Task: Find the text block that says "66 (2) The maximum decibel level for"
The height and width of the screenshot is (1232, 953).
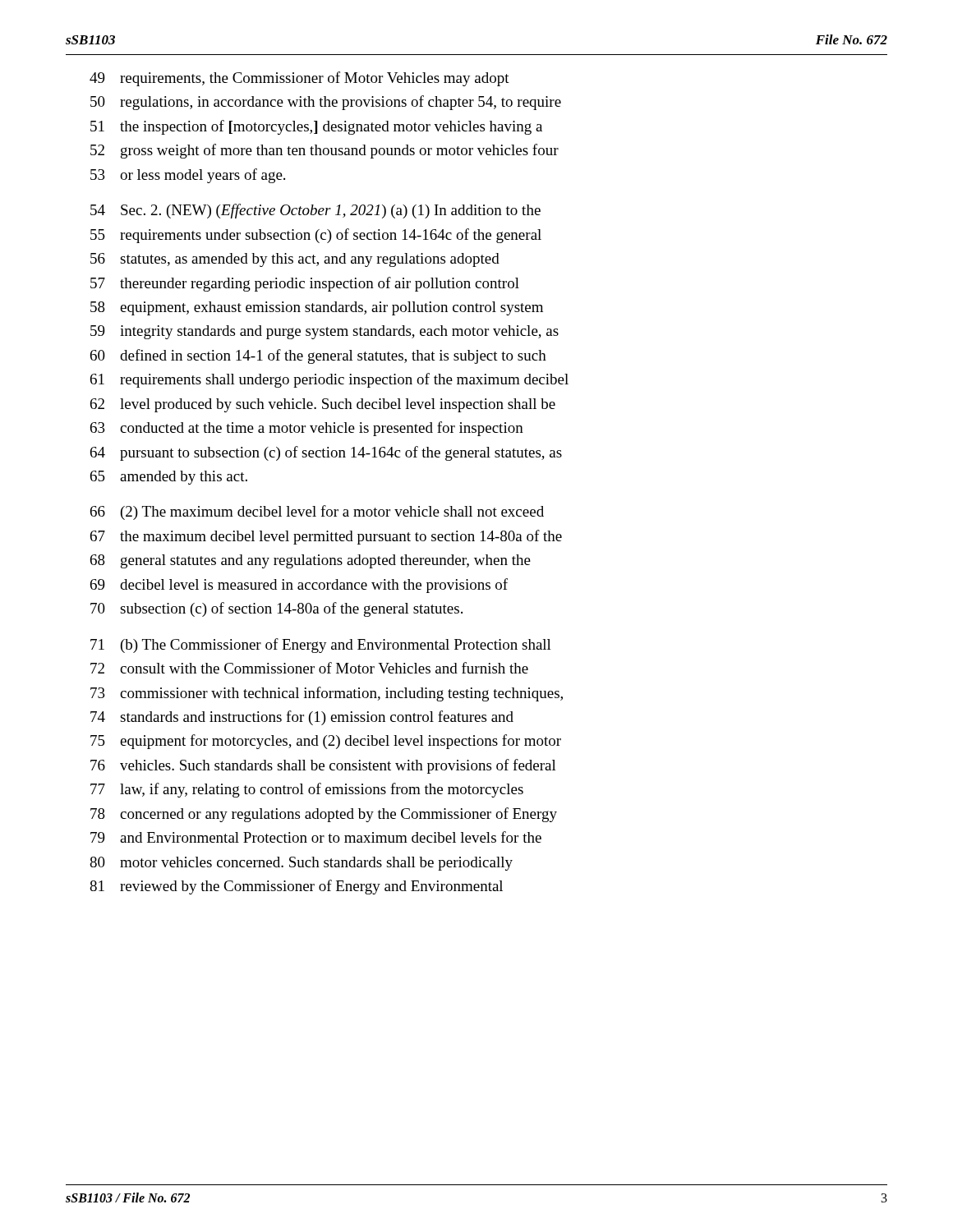Action: (476, 560)
